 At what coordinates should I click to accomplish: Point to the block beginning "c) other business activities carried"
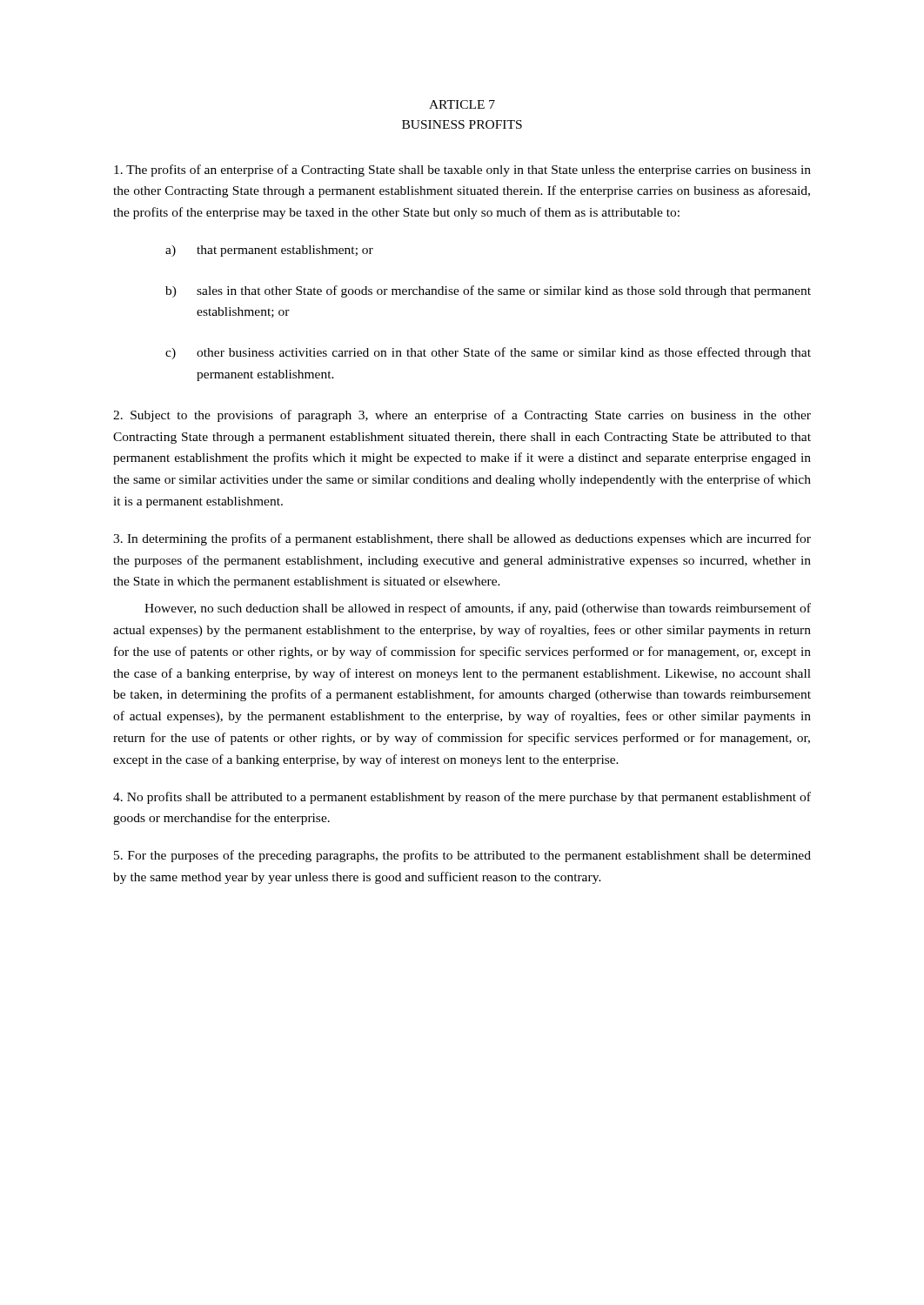488,364
